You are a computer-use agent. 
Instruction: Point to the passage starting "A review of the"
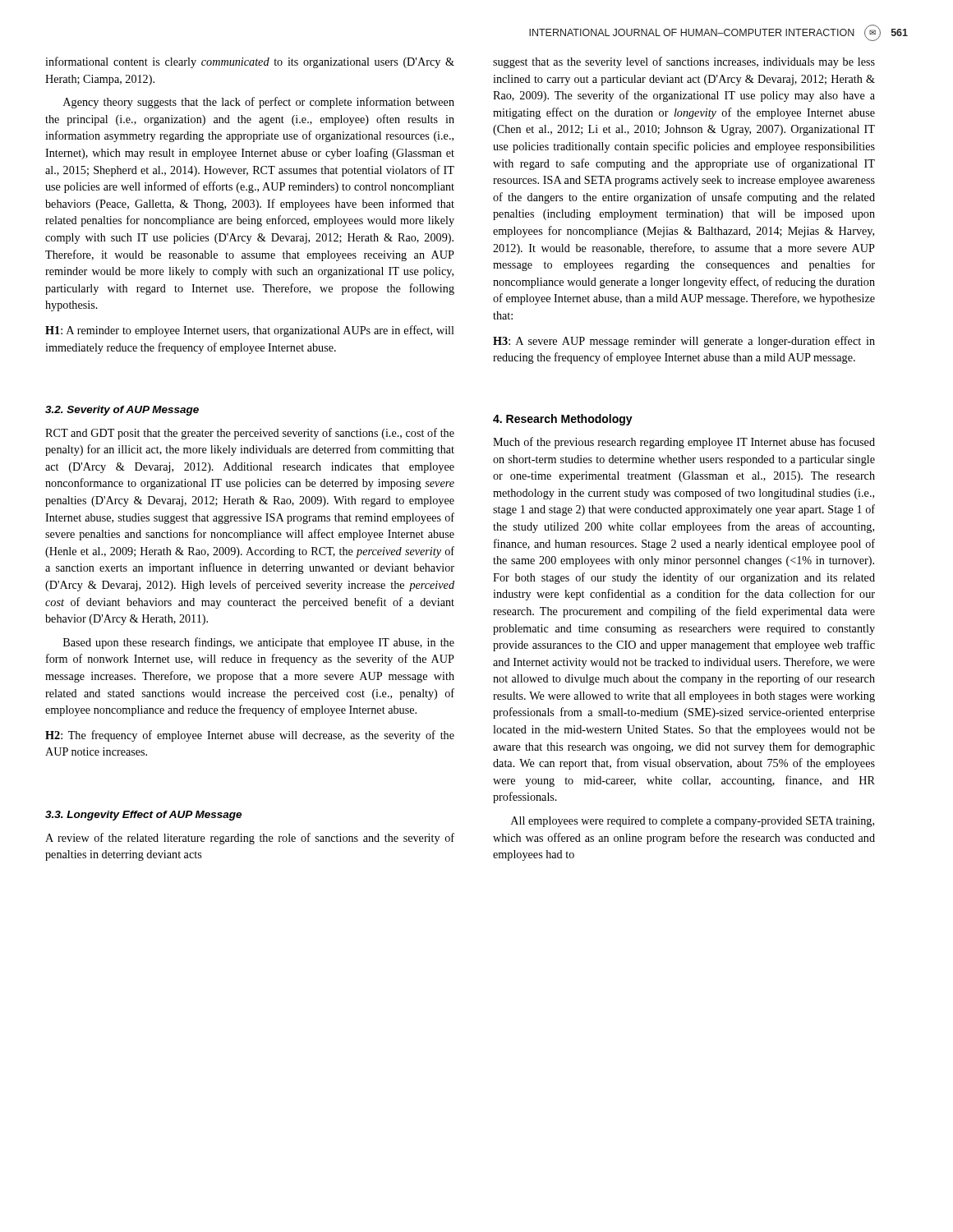coord(250,846)
